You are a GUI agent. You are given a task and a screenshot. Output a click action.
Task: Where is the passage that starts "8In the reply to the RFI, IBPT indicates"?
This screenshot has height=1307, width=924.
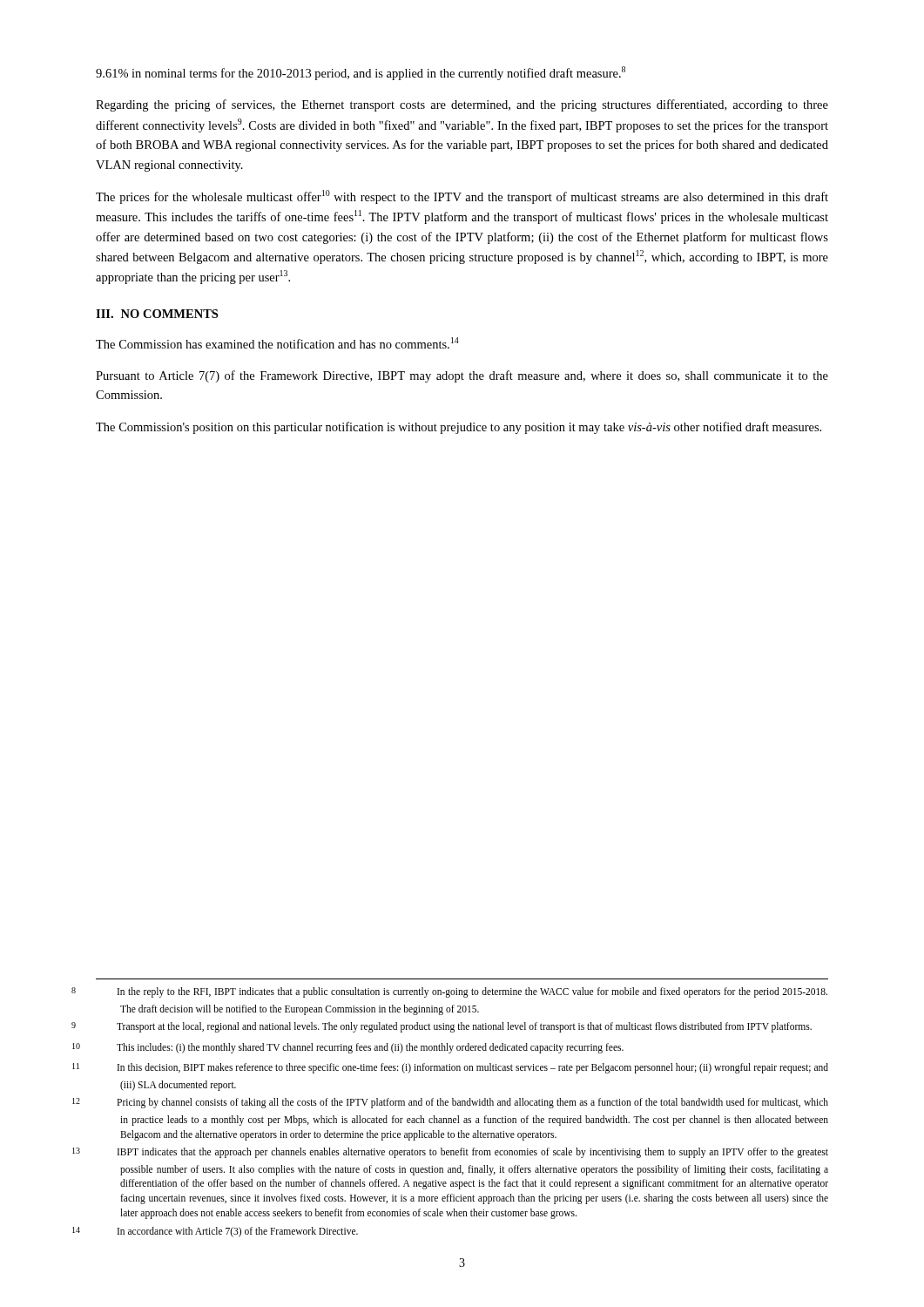462,999
